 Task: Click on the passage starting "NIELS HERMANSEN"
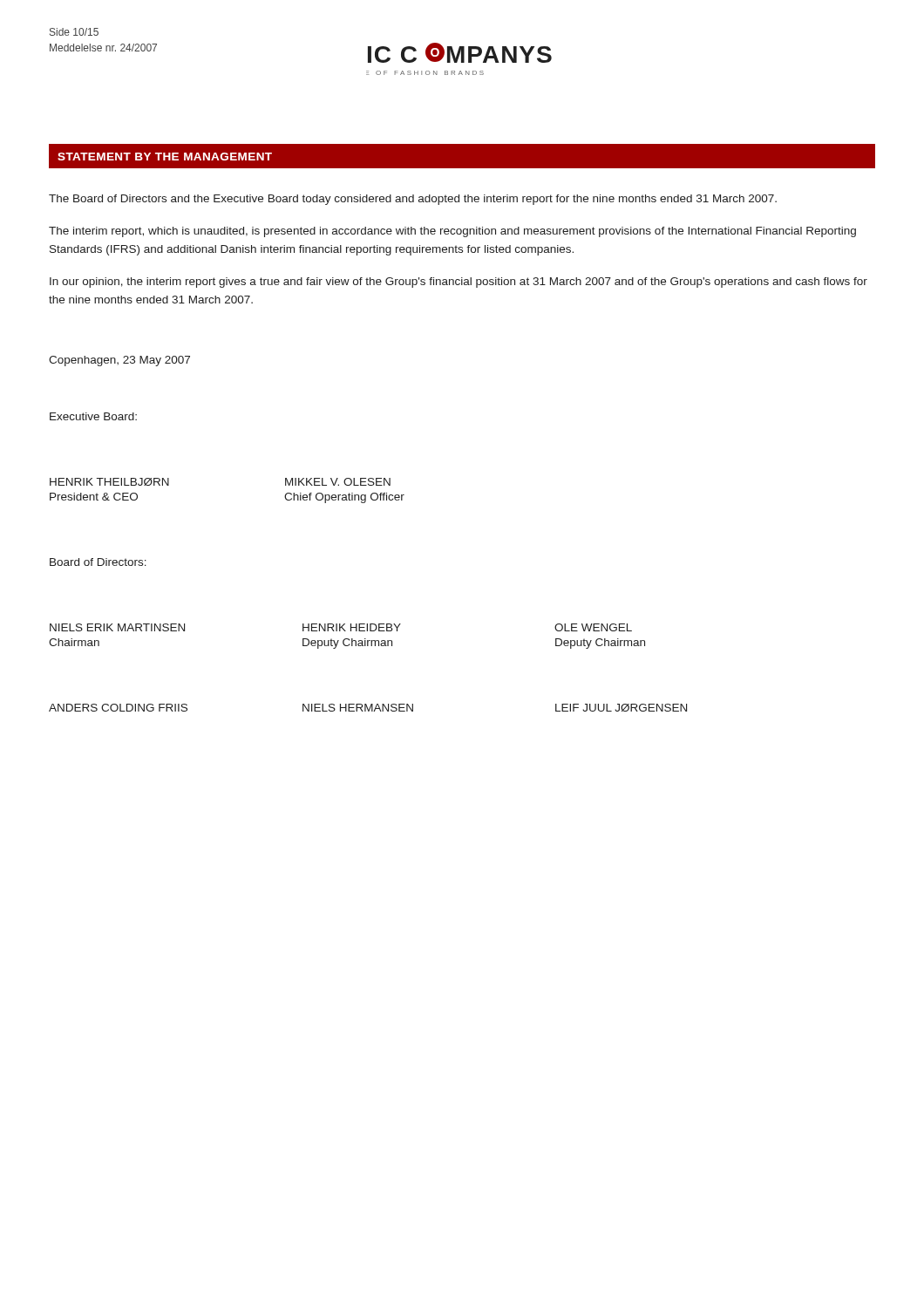[424, 707]
